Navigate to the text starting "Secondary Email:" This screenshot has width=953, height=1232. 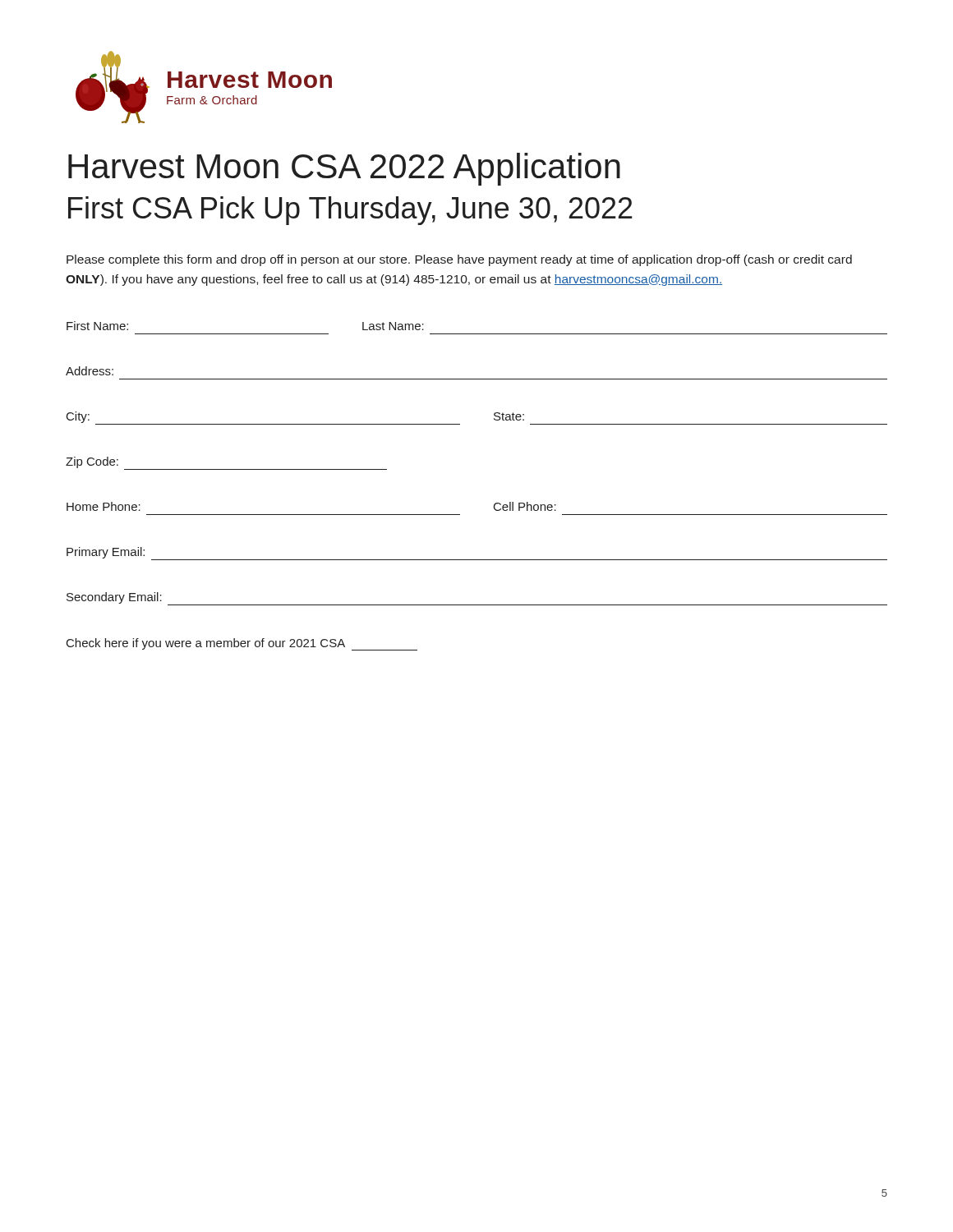pos(476,597)
